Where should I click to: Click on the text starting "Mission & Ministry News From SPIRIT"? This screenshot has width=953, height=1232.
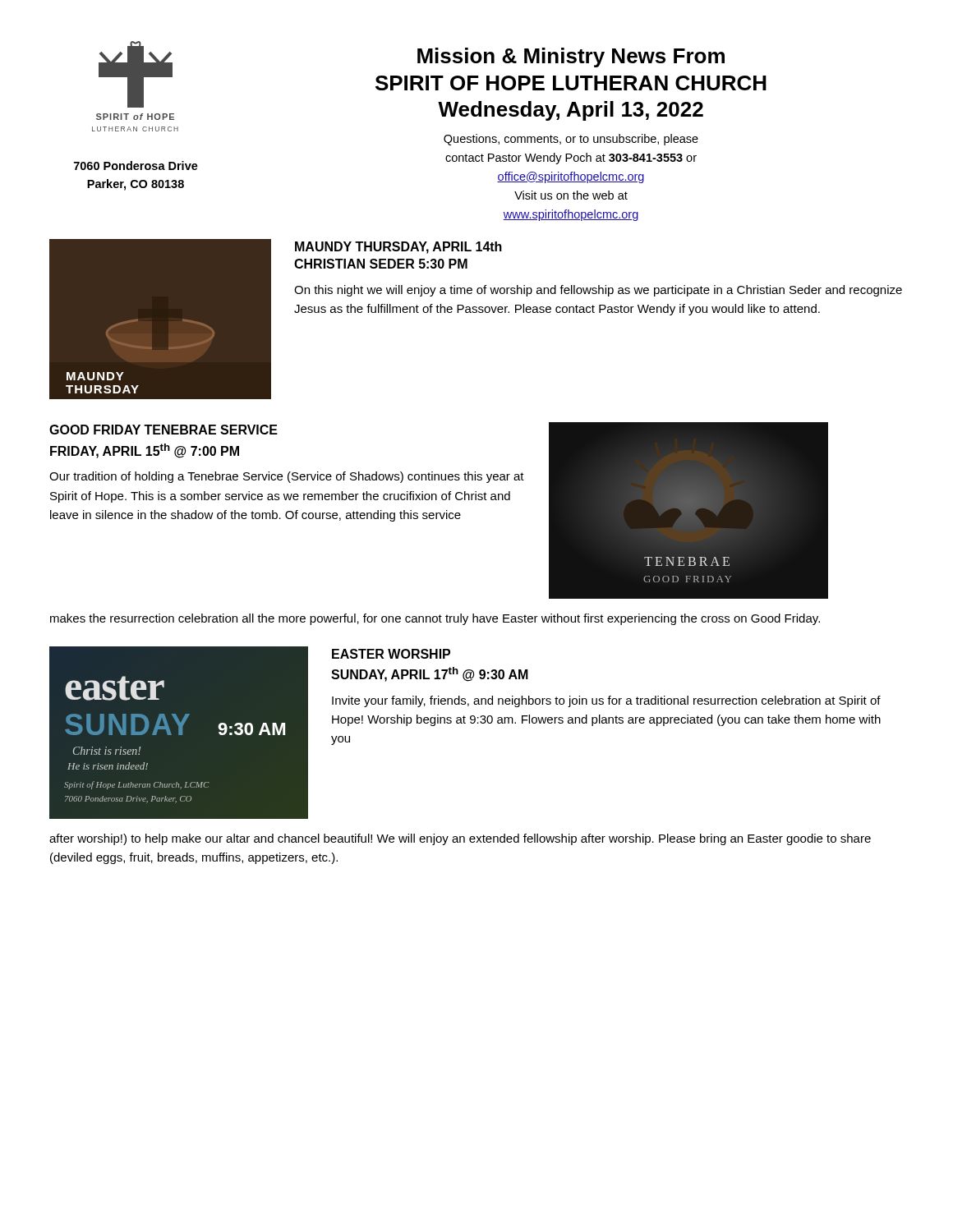tap(571, 83)
